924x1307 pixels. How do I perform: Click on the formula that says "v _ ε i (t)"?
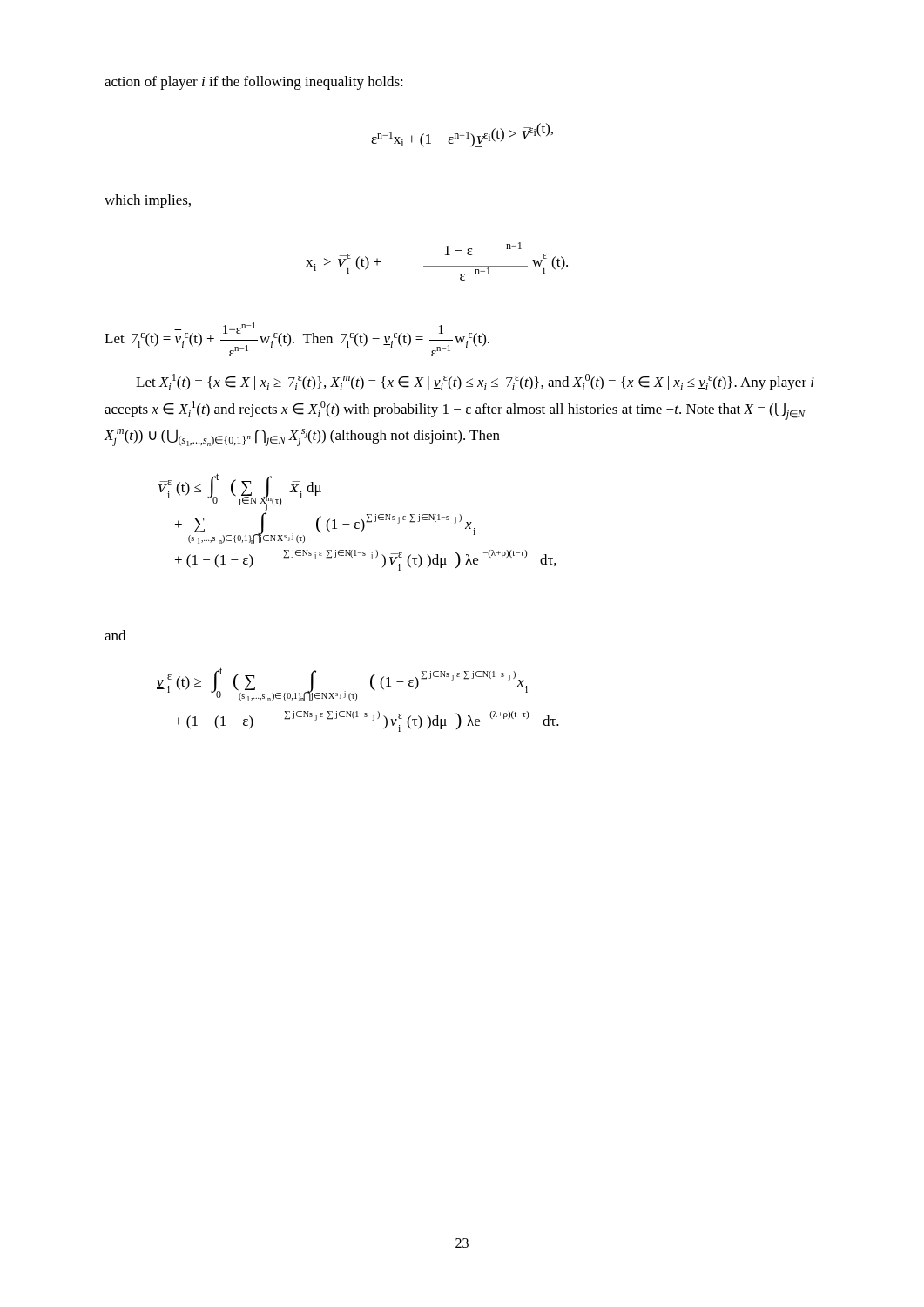(x=488, y=709)
